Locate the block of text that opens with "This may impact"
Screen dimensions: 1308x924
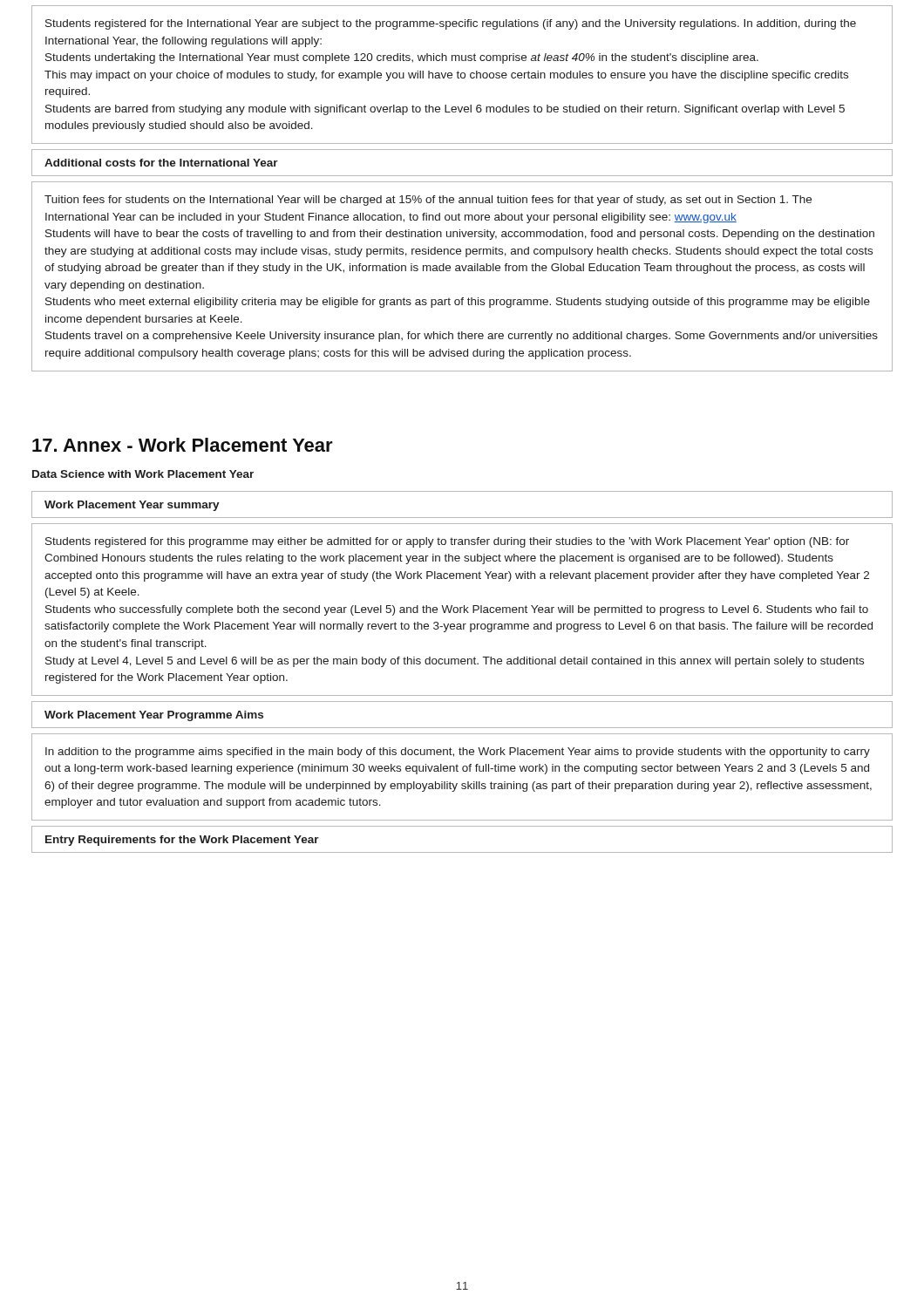(462, 83)
